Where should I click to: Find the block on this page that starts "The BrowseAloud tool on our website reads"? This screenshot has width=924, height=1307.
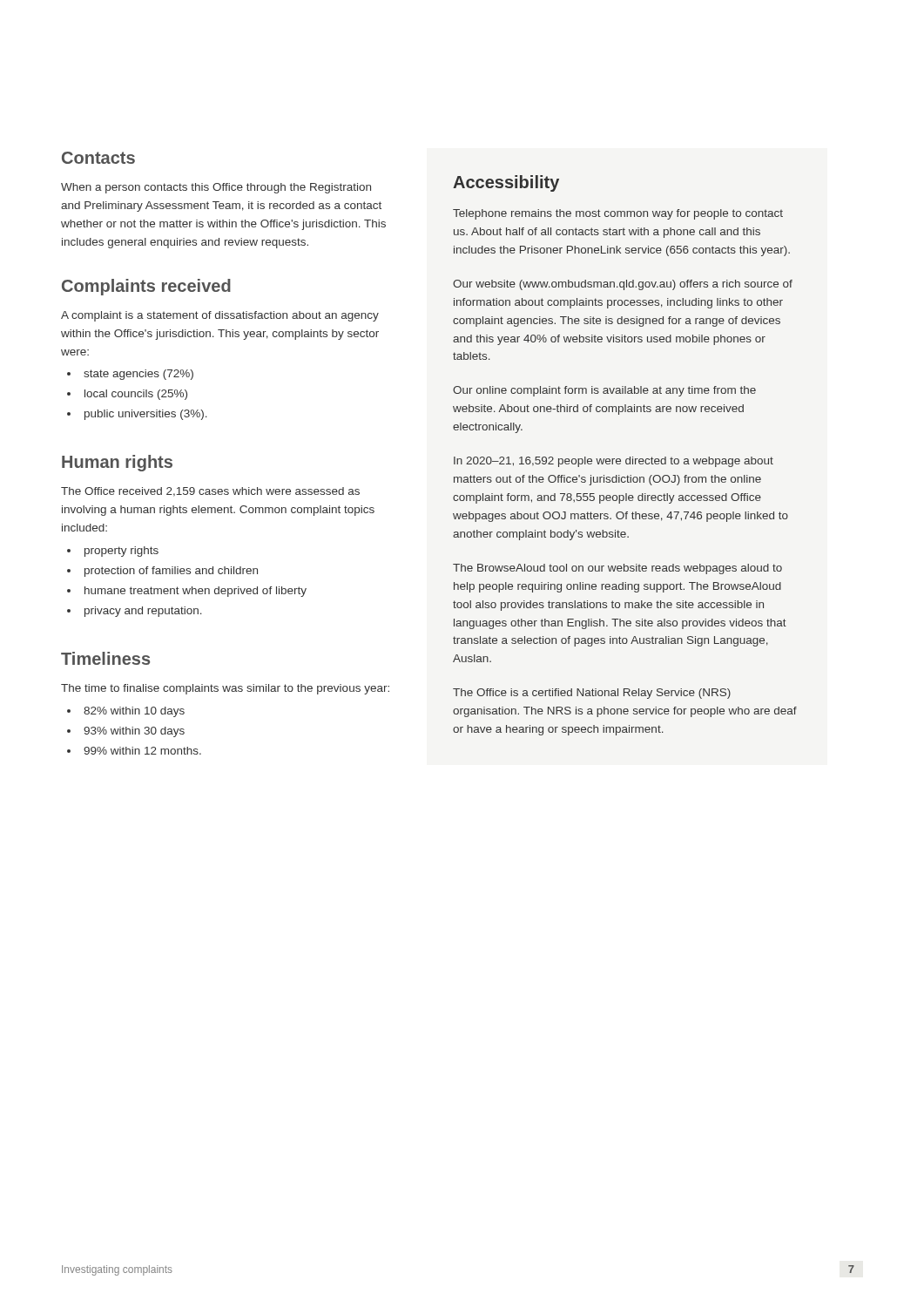[627, 614]
